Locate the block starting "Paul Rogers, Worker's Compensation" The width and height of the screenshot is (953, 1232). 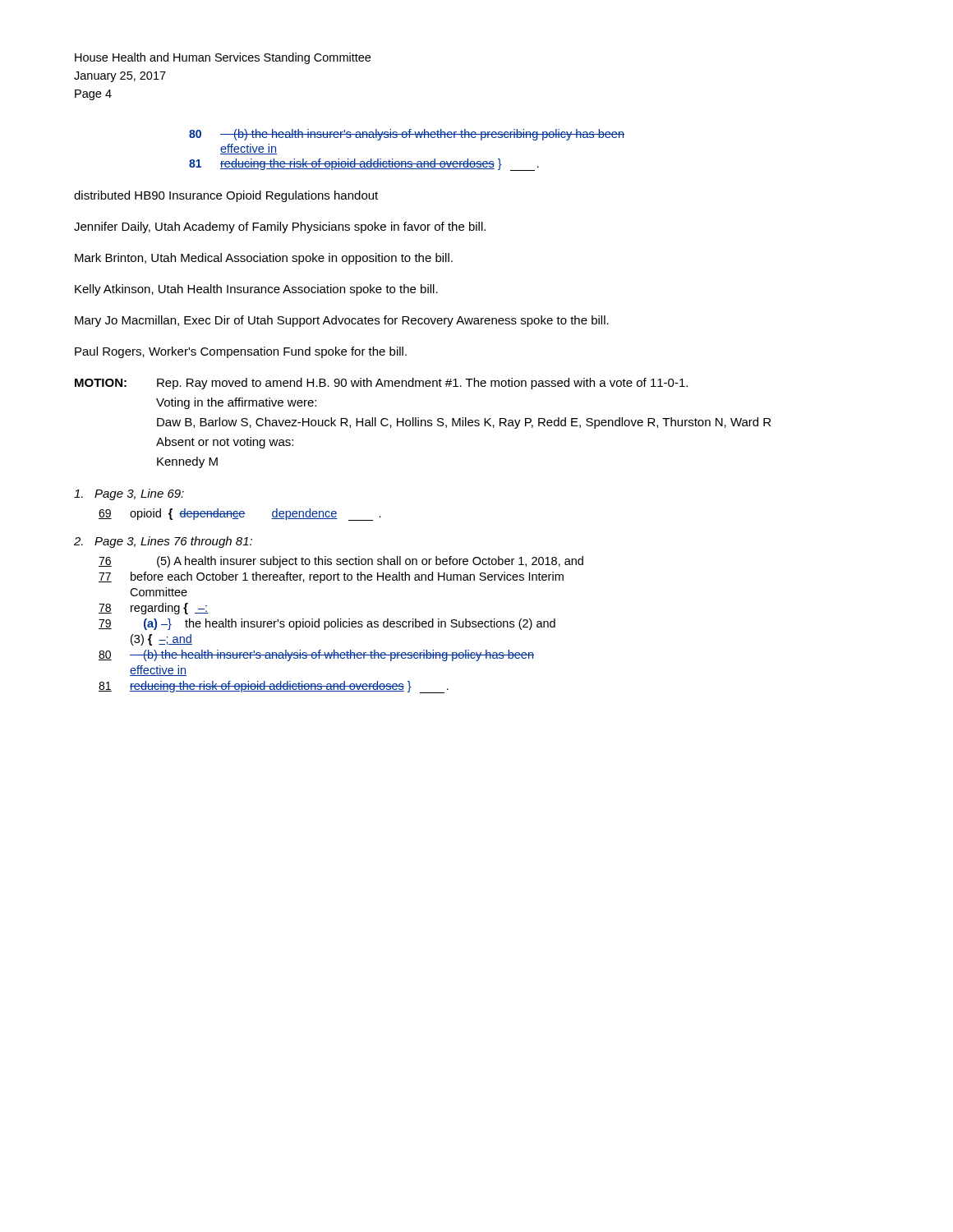point(241,351)
